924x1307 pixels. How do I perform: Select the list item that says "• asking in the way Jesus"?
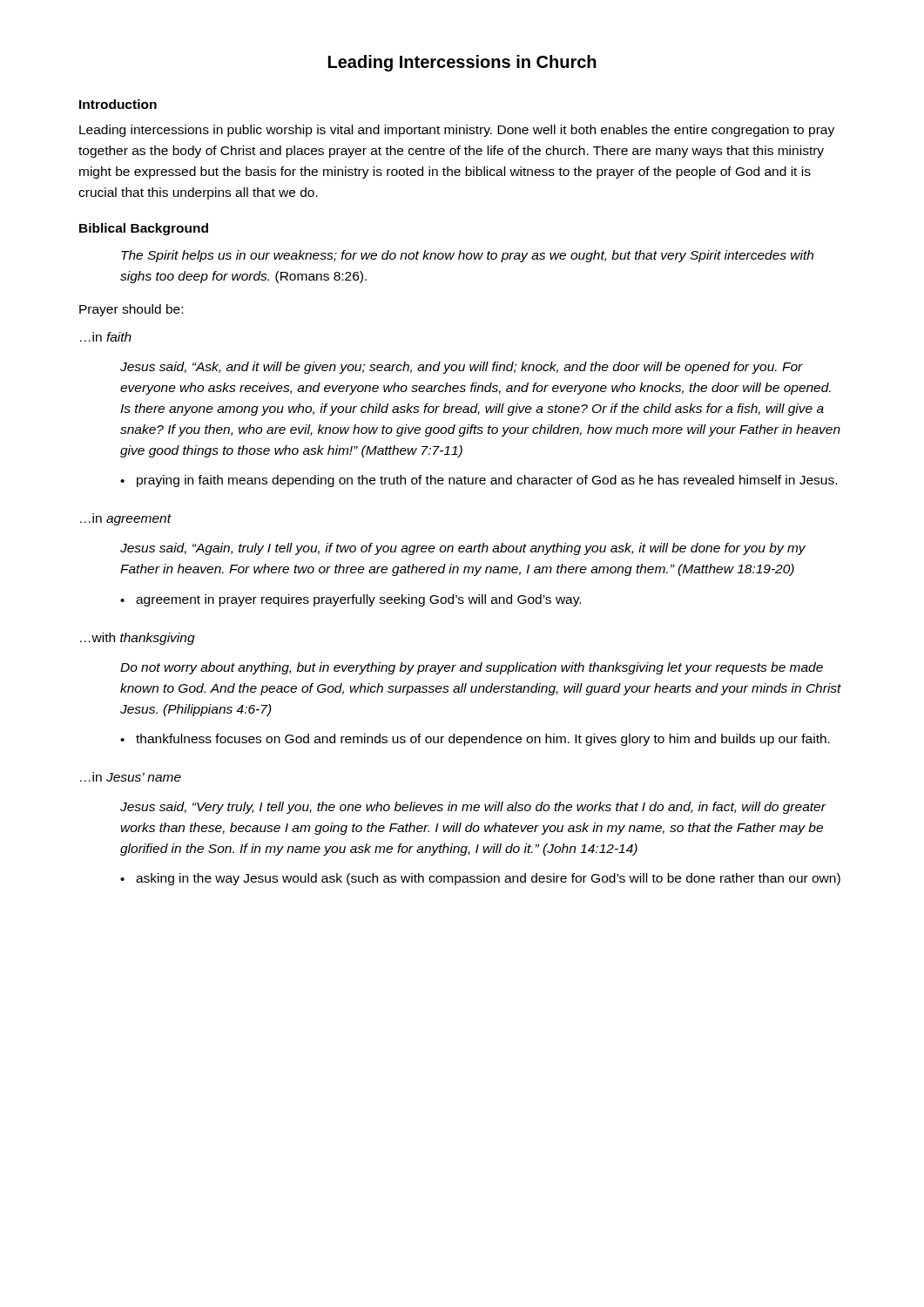point(483,879)
